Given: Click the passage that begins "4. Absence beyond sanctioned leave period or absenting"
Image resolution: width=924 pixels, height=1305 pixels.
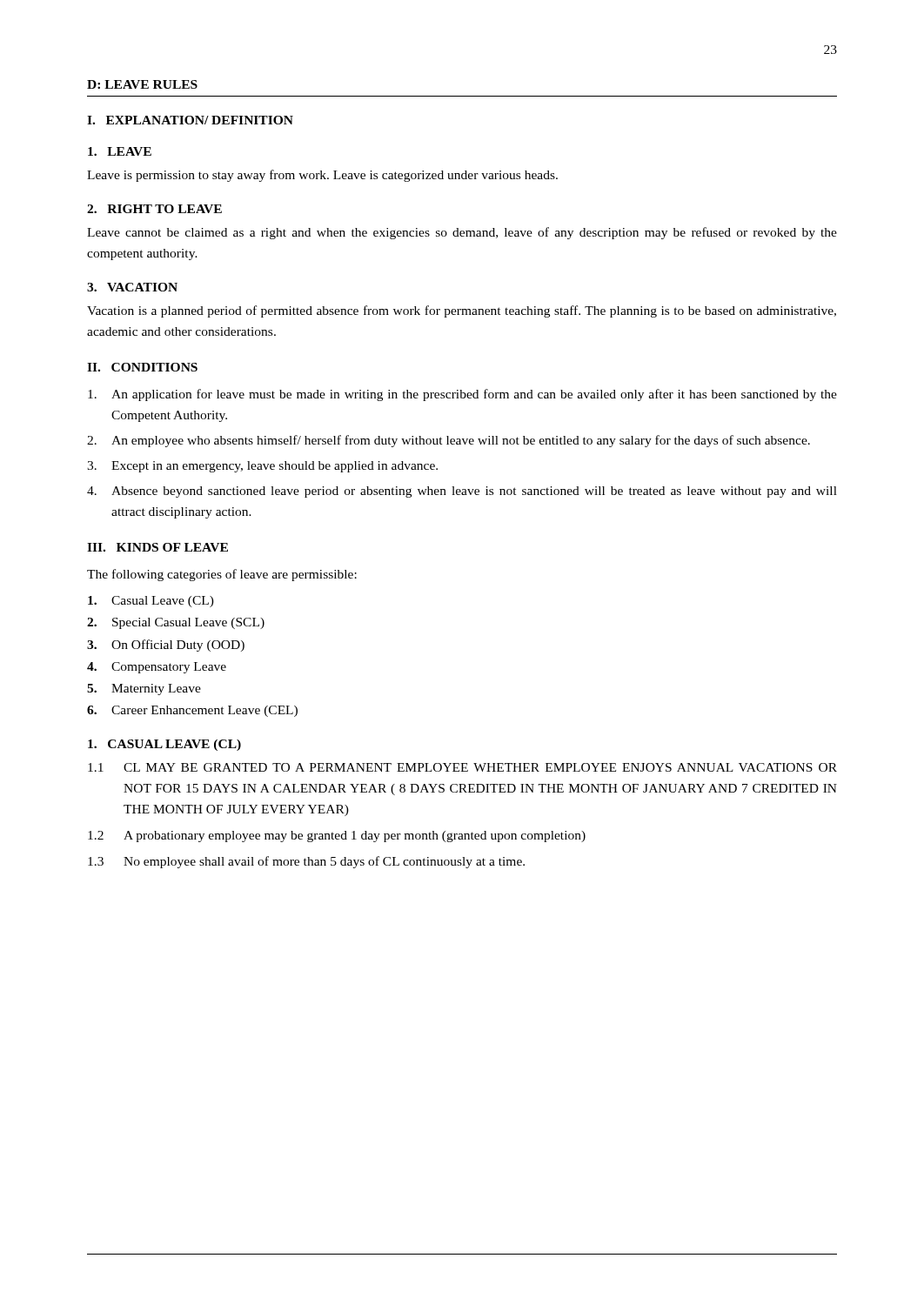Looking at the screenshot, I should coord(462,501).
